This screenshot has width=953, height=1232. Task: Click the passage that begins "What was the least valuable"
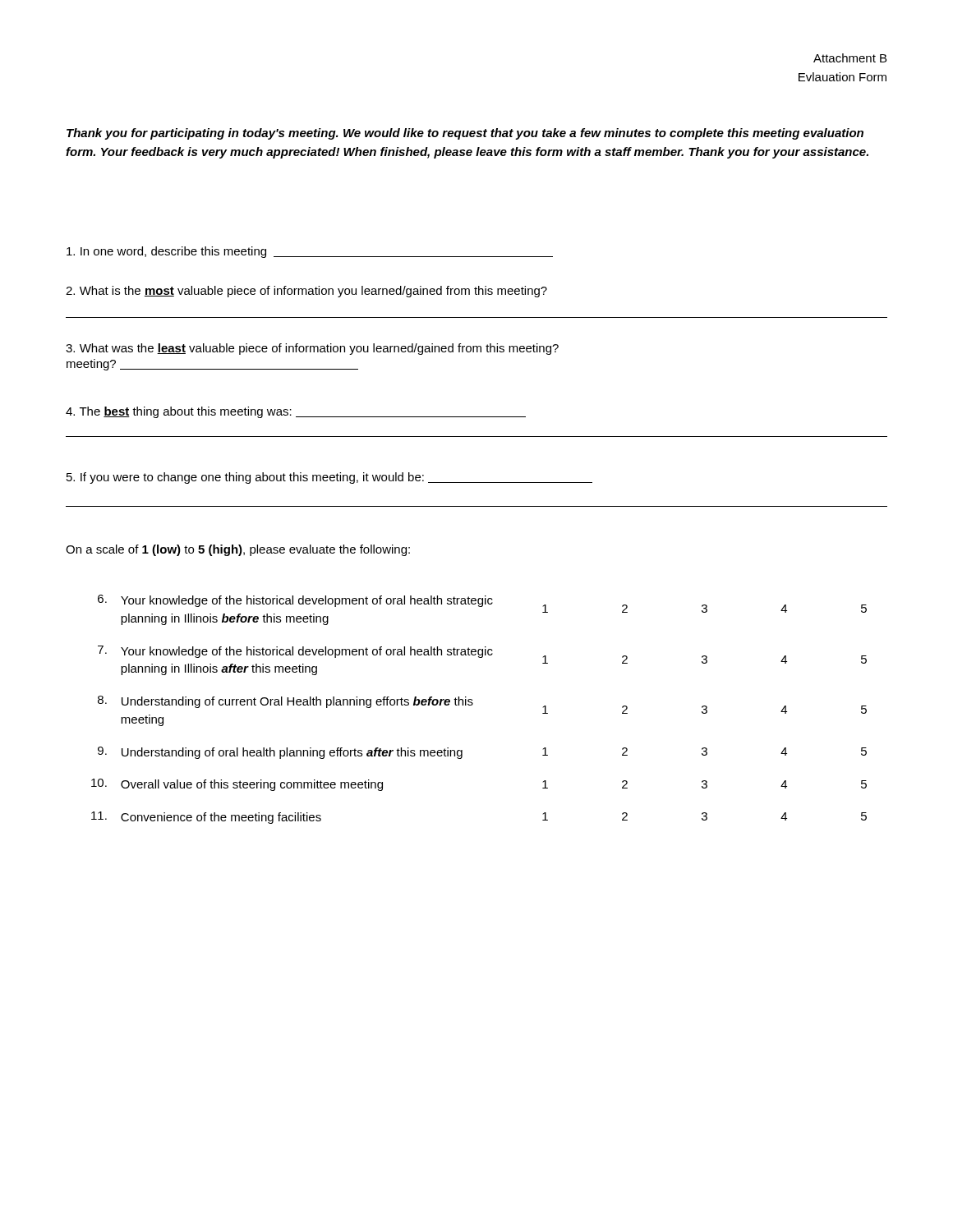(x=316, y=356)
